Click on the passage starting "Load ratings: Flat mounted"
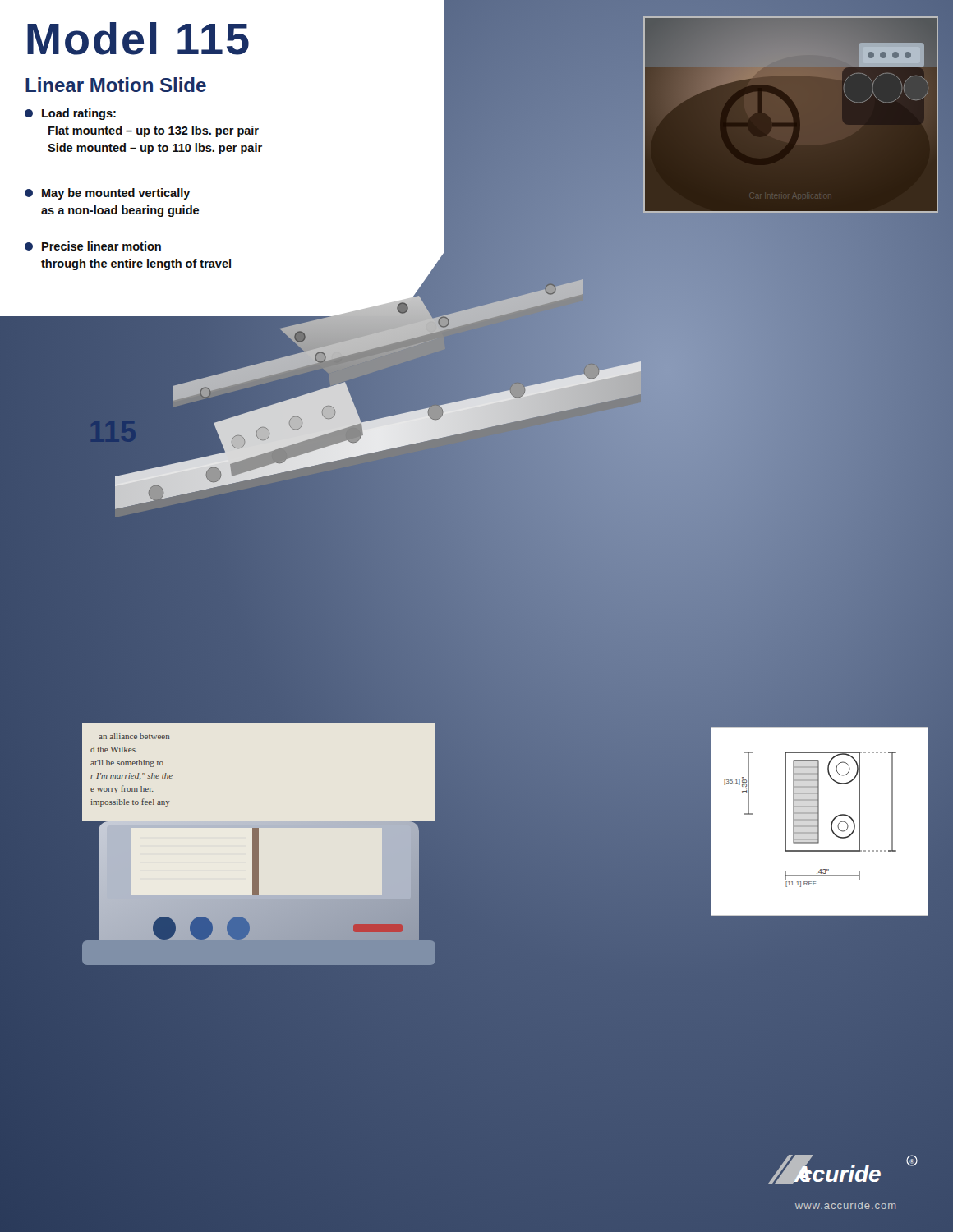The width and height of the screenshot is (953, 1232). pos(143,131)
